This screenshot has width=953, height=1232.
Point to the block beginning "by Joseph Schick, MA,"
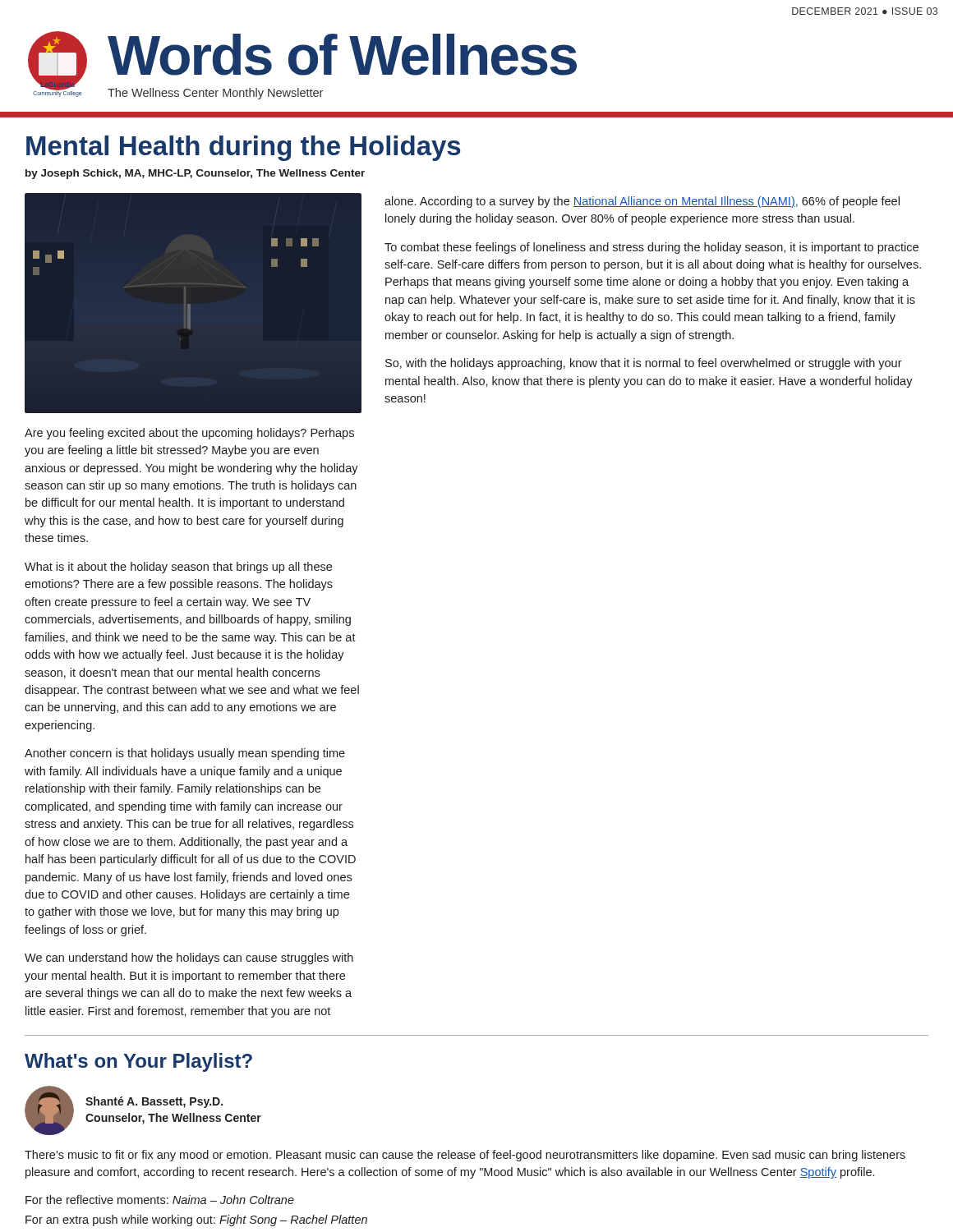click(195, 173)
